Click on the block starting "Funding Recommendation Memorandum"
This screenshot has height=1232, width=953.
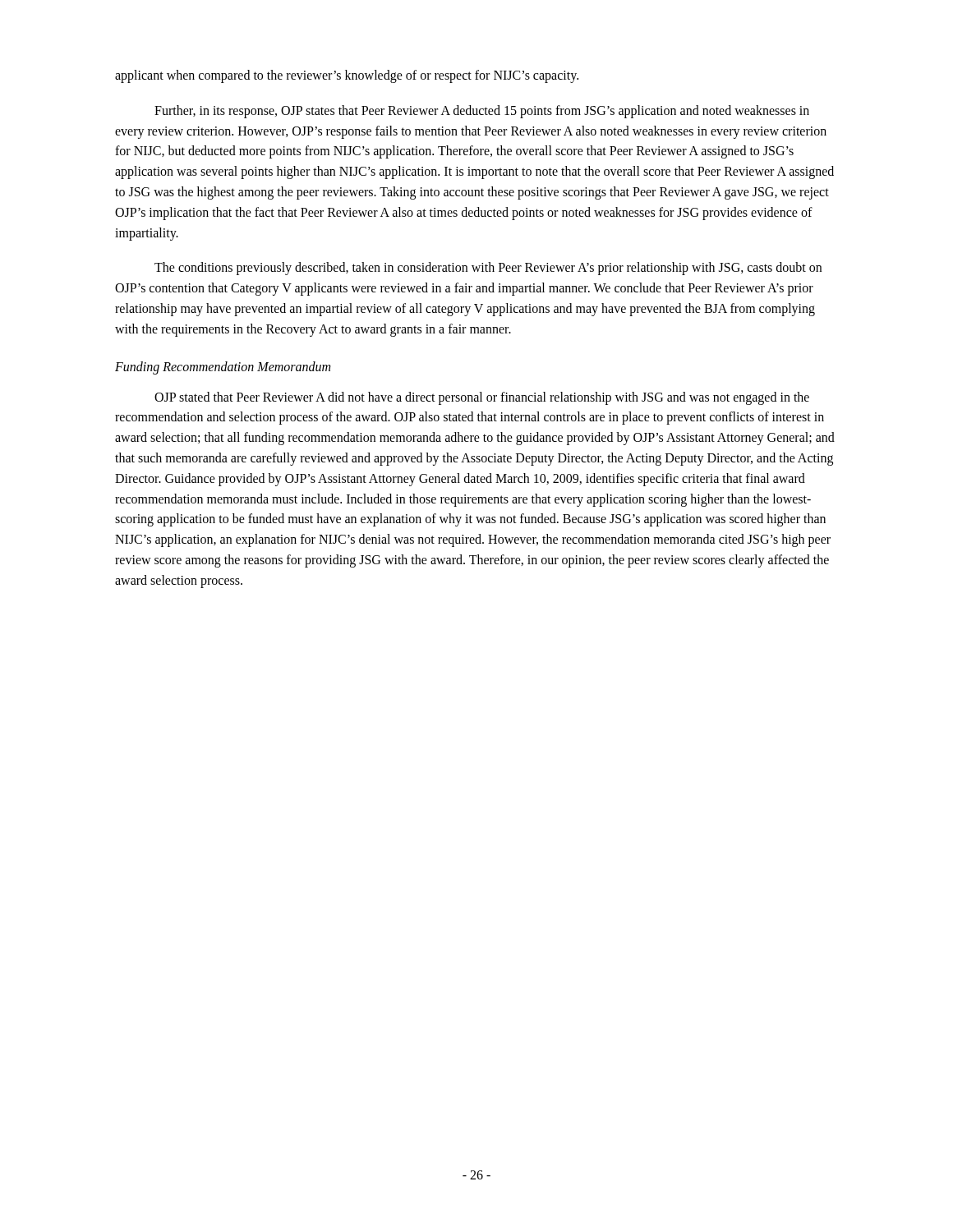(223, 366)
